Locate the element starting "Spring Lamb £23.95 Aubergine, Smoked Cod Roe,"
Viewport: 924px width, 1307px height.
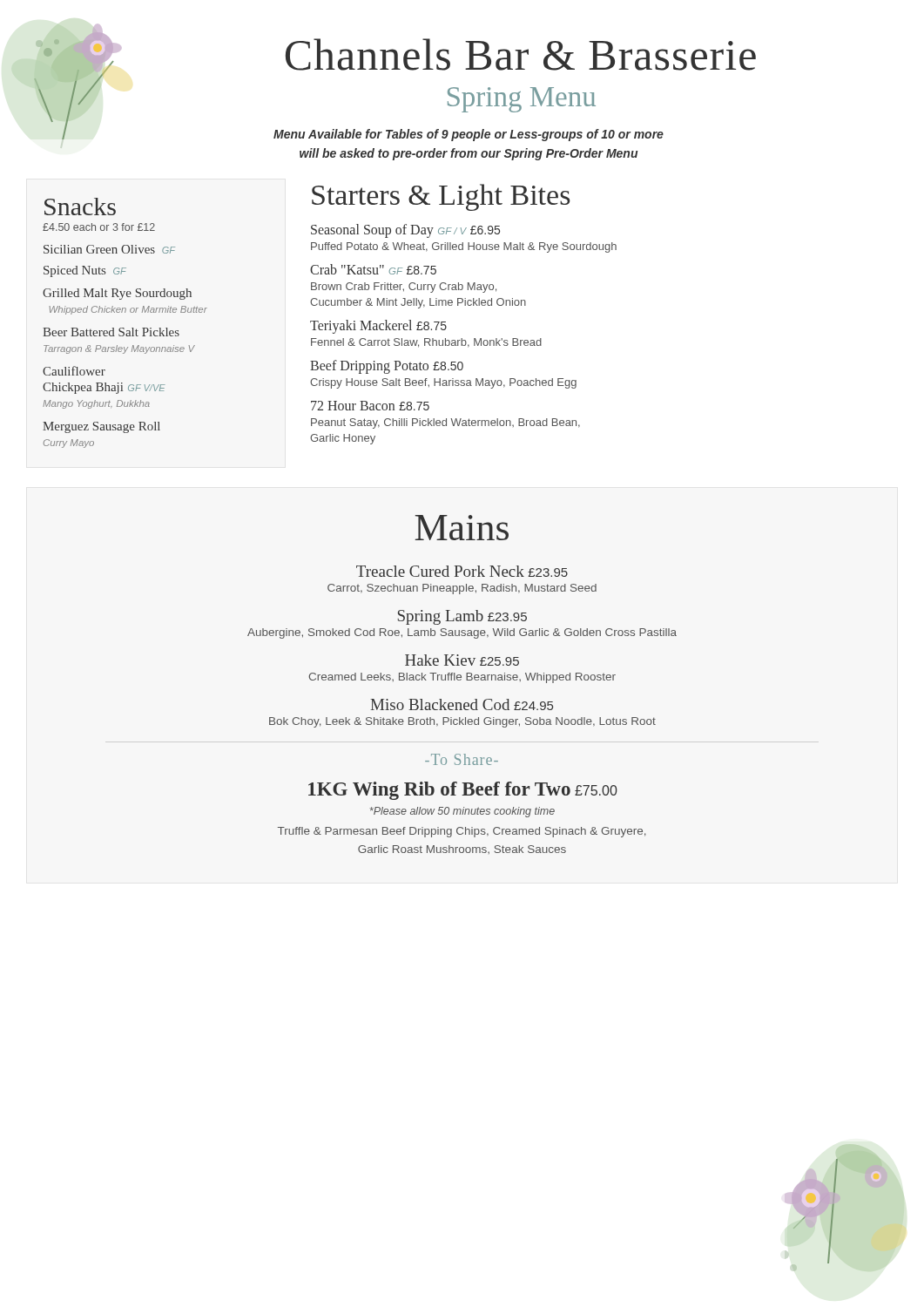point(462,623)
